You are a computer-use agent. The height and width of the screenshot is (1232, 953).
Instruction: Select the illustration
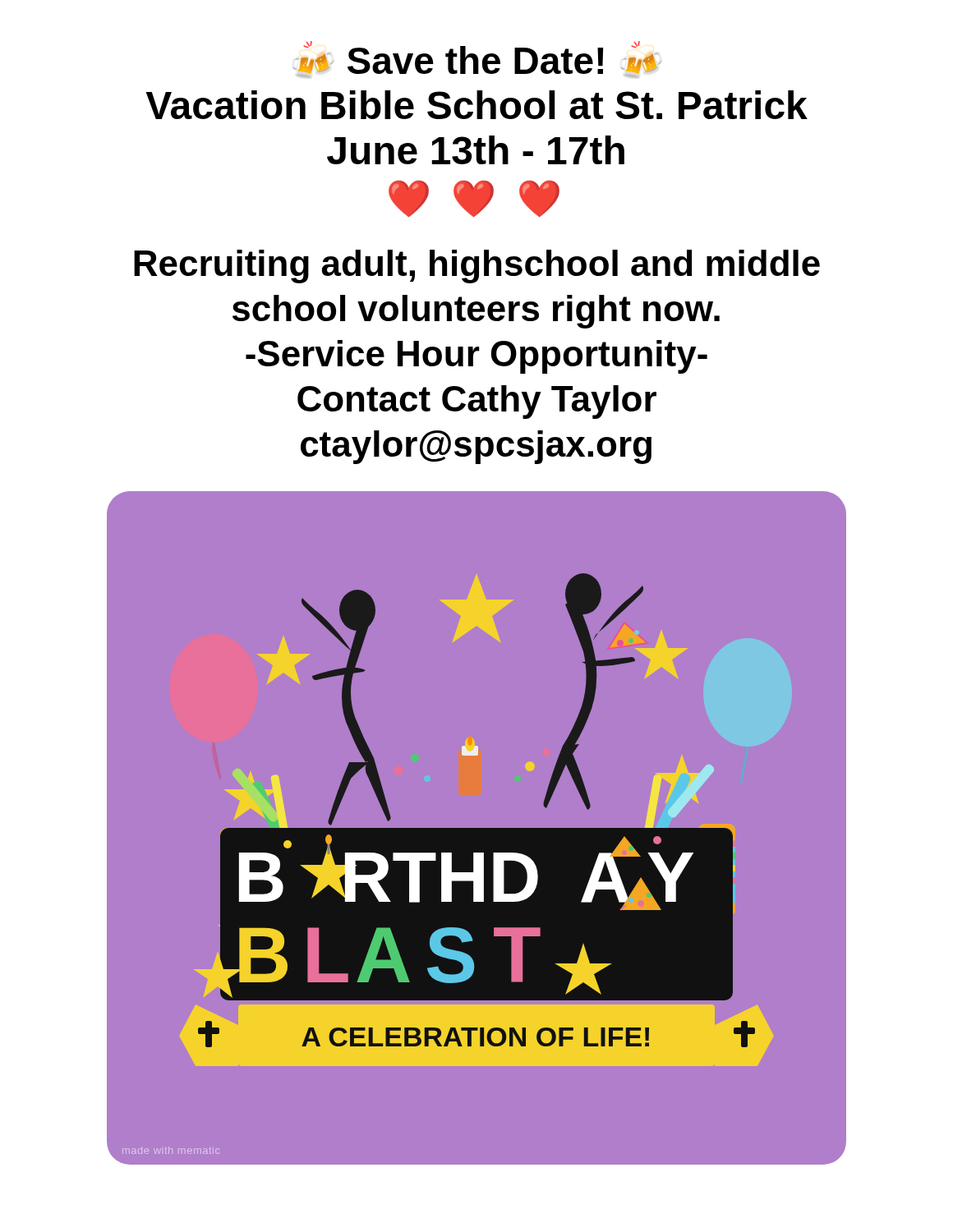476,828
